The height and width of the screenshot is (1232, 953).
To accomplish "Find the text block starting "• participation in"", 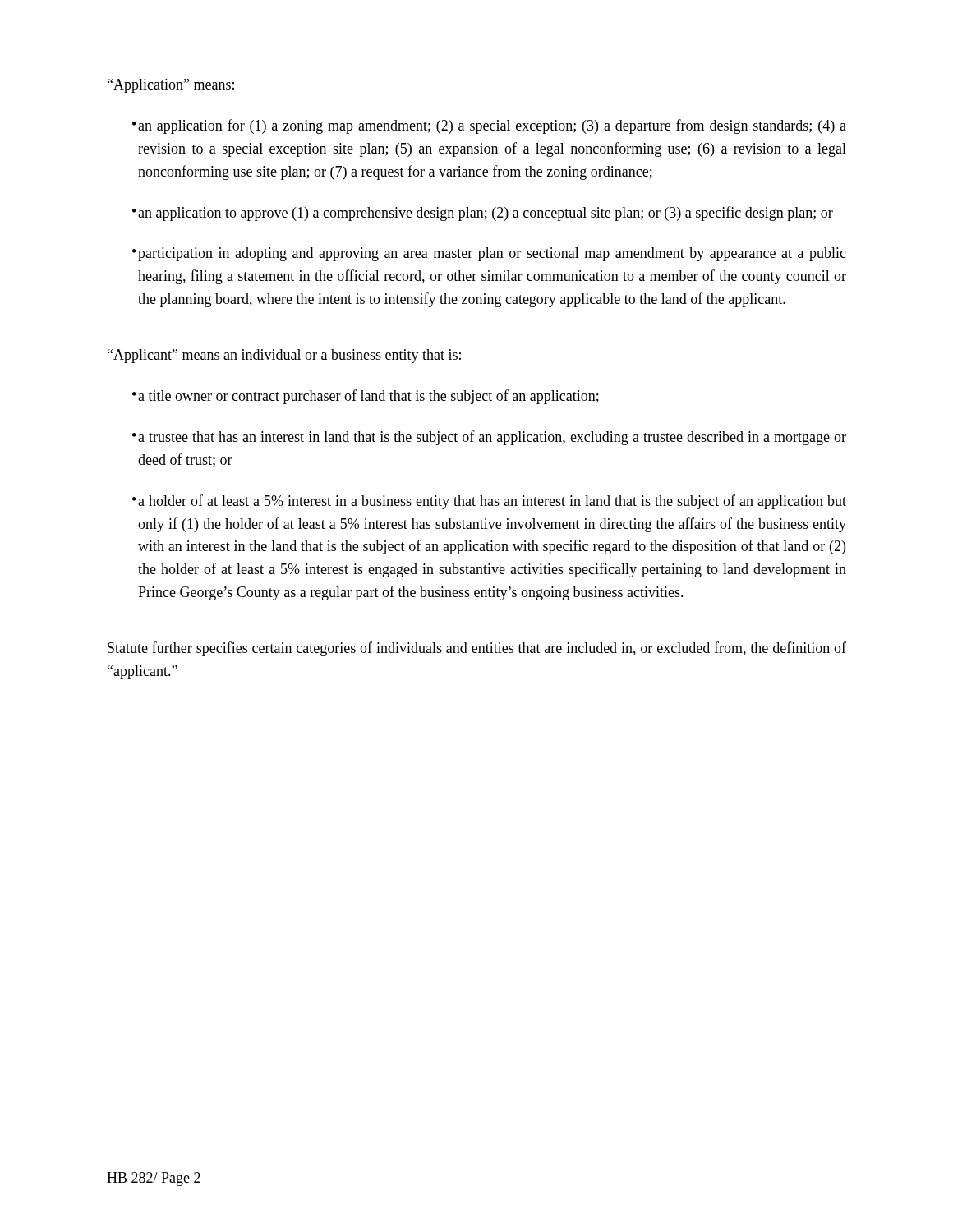I will (476, 277).
